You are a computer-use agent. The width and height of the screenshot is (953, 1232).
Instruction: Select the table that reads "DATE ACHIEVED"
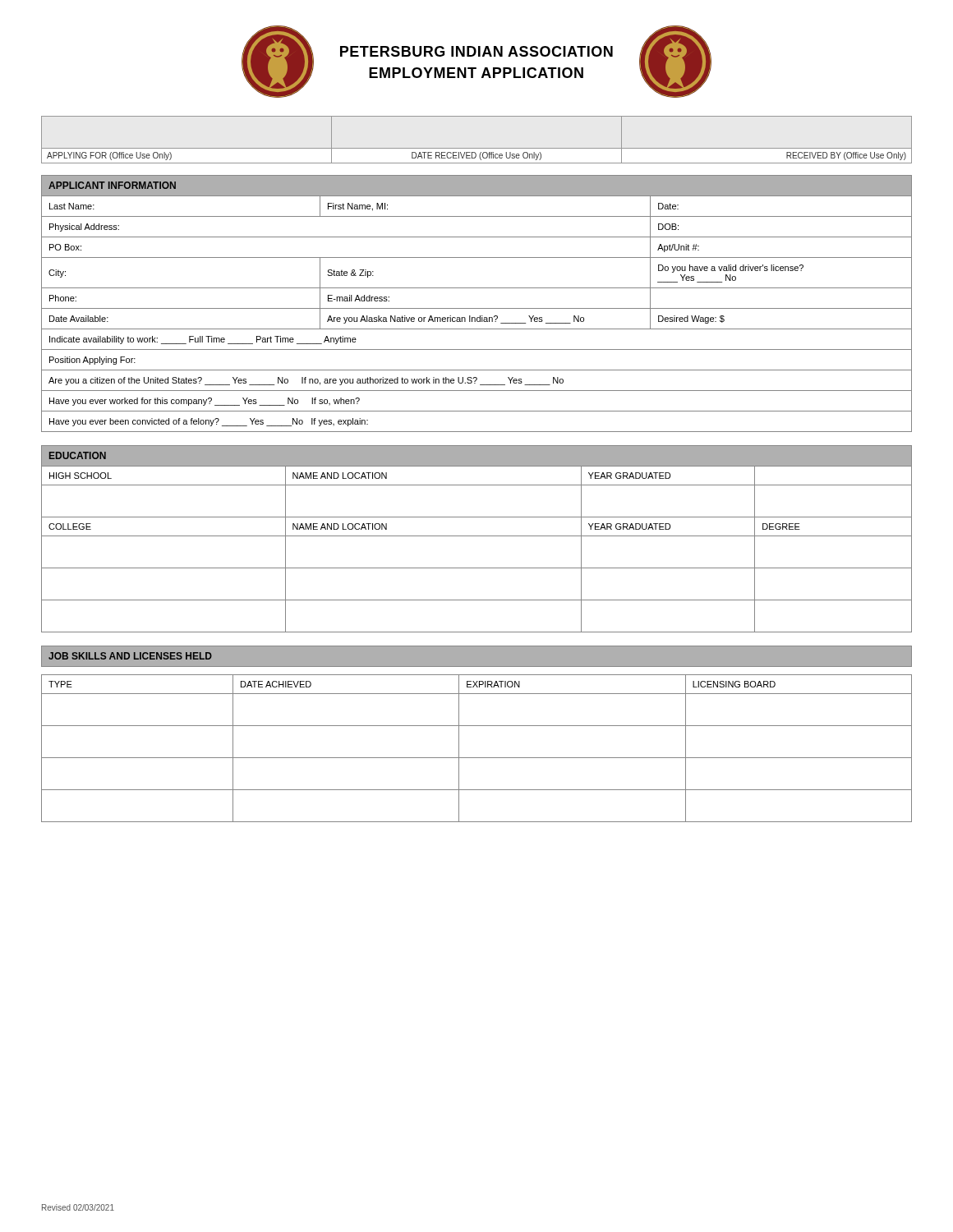point(476,734)
